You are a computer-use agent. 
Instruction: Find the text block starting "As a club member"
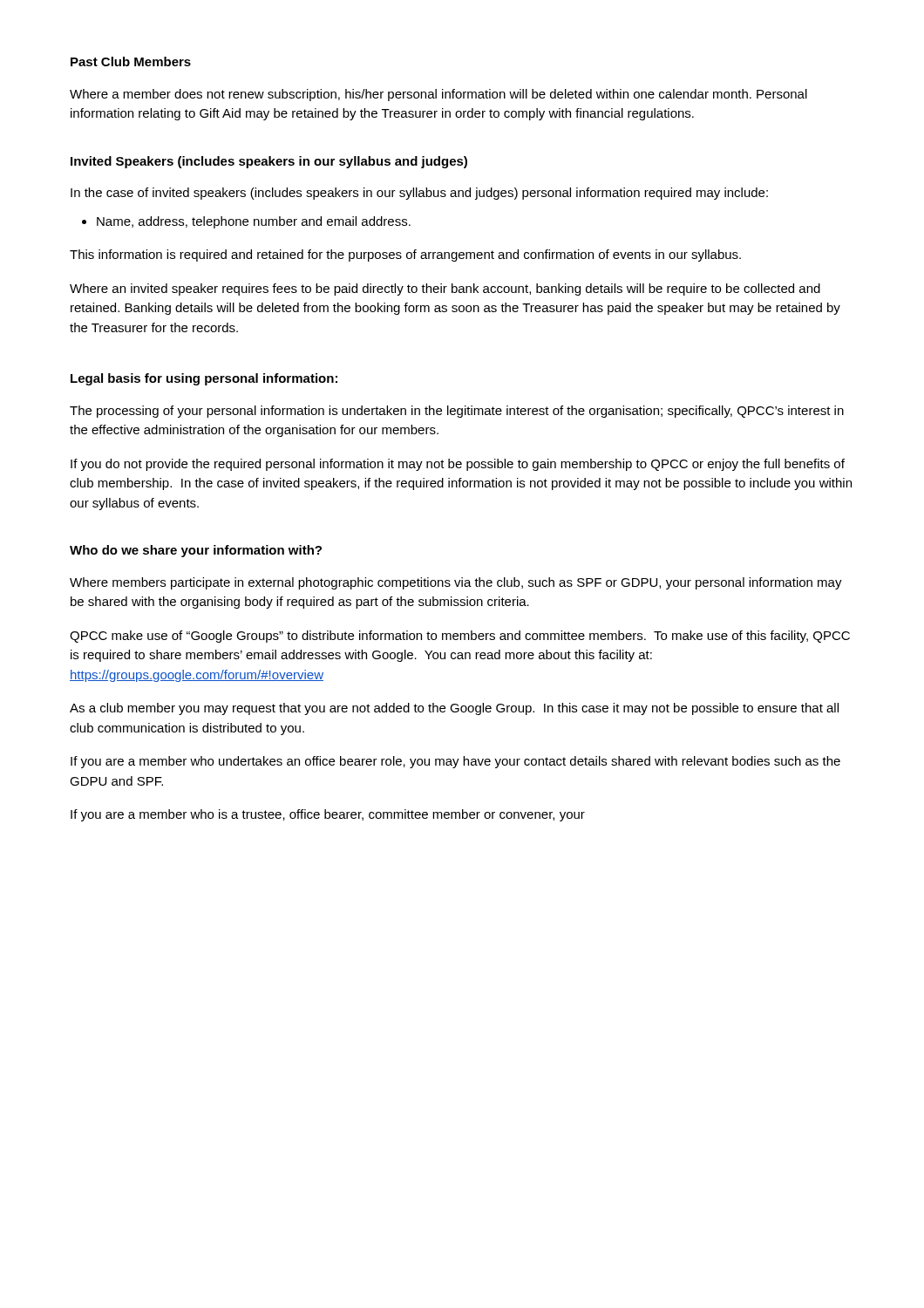pyautogui.click(x=455, y=717)
